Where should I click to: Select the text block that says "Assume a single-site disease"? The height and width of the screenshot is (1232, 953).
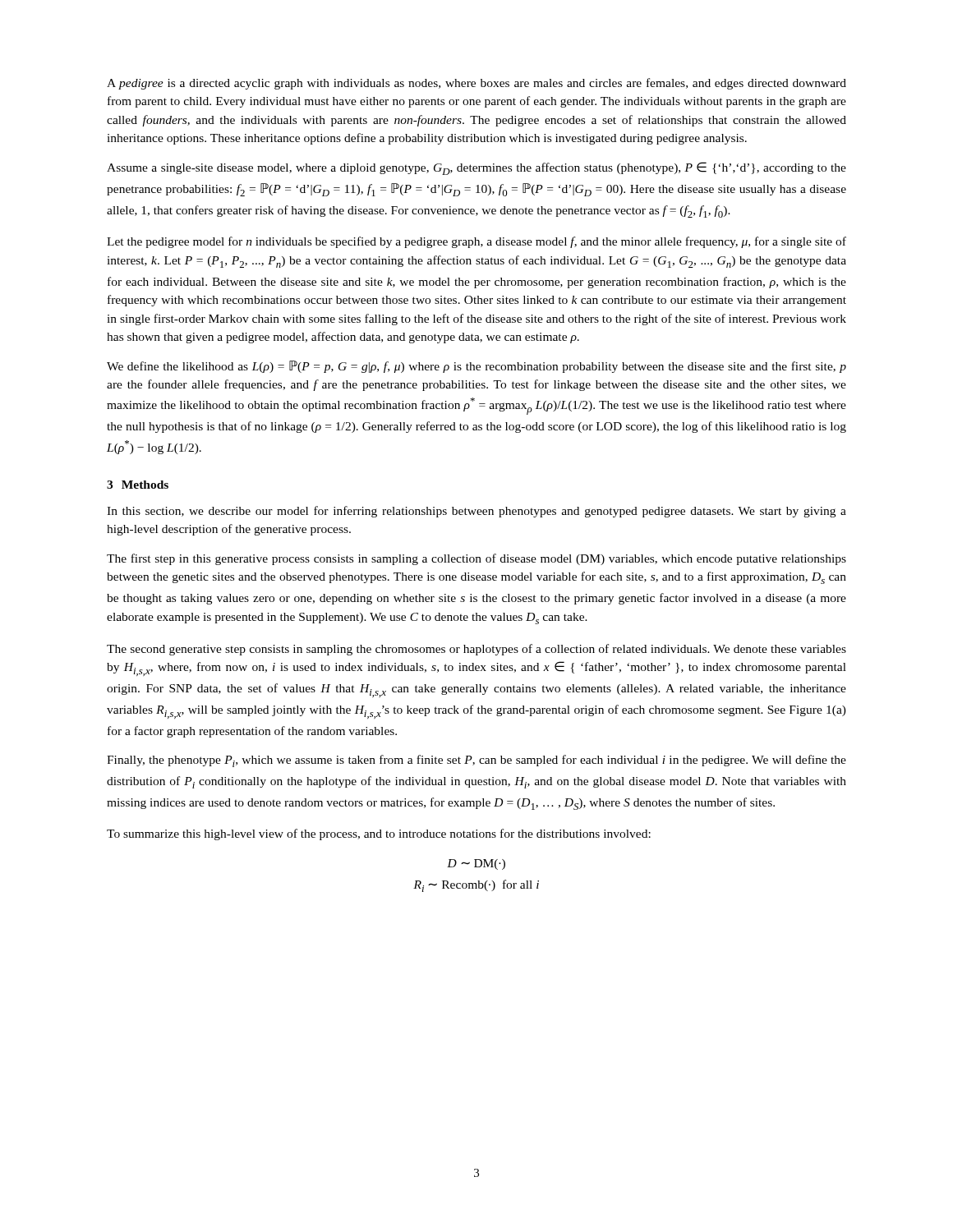point(476,190)
